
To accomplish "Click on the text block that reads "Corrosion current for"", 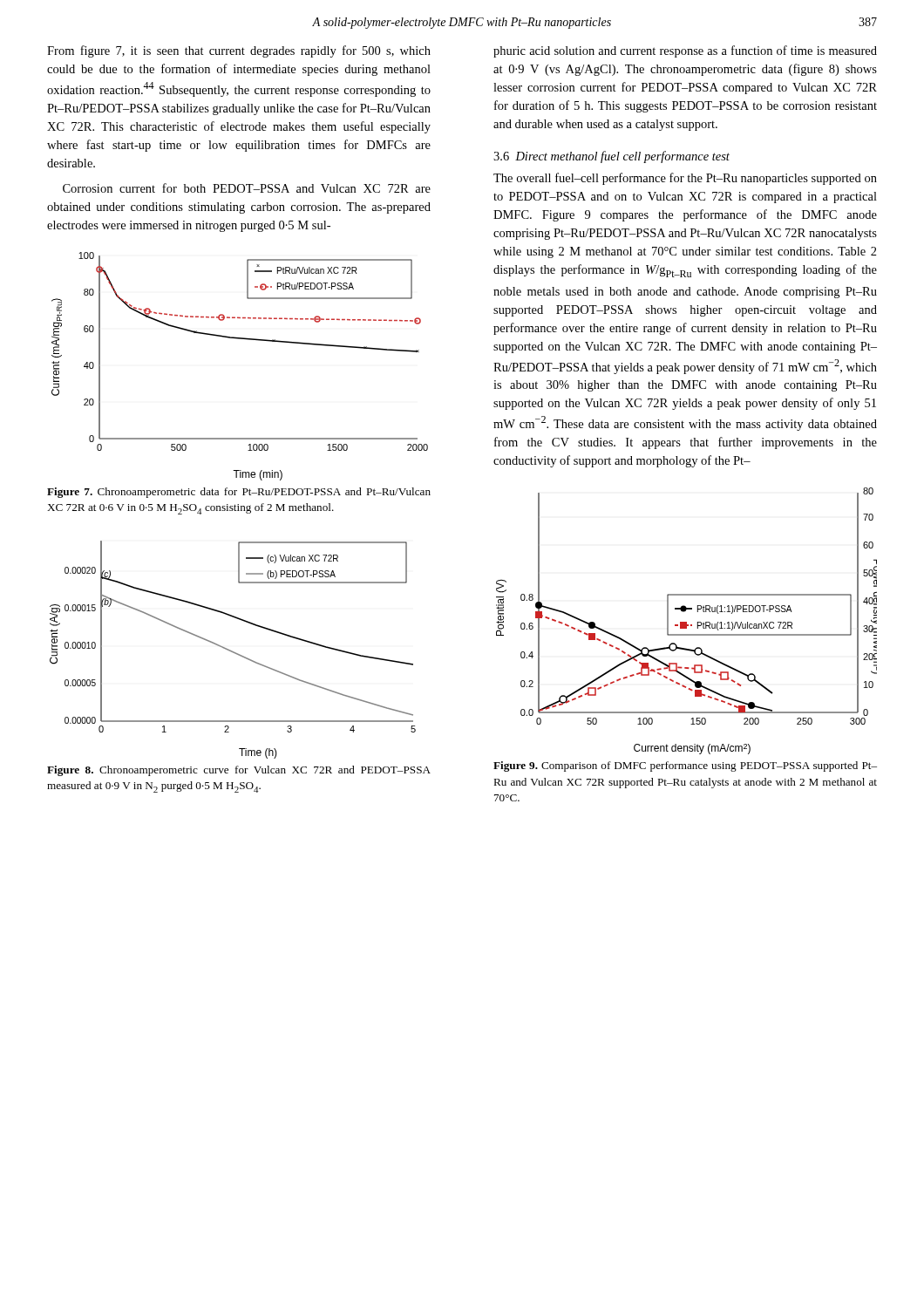I will 239,207.
